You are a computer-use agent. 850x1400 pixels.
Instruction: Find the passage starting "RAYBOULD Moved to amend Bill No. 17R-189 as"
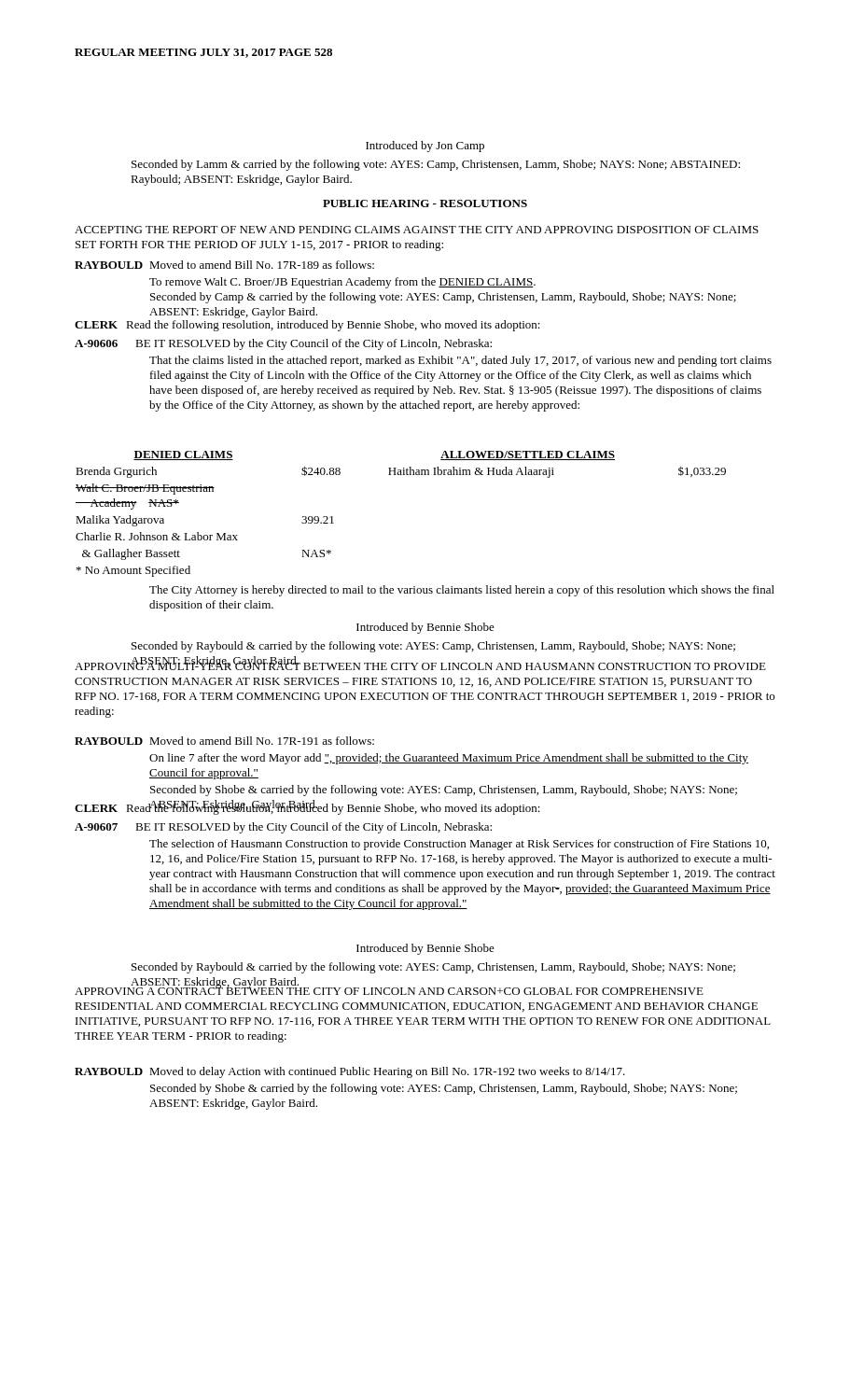point(425,288)
